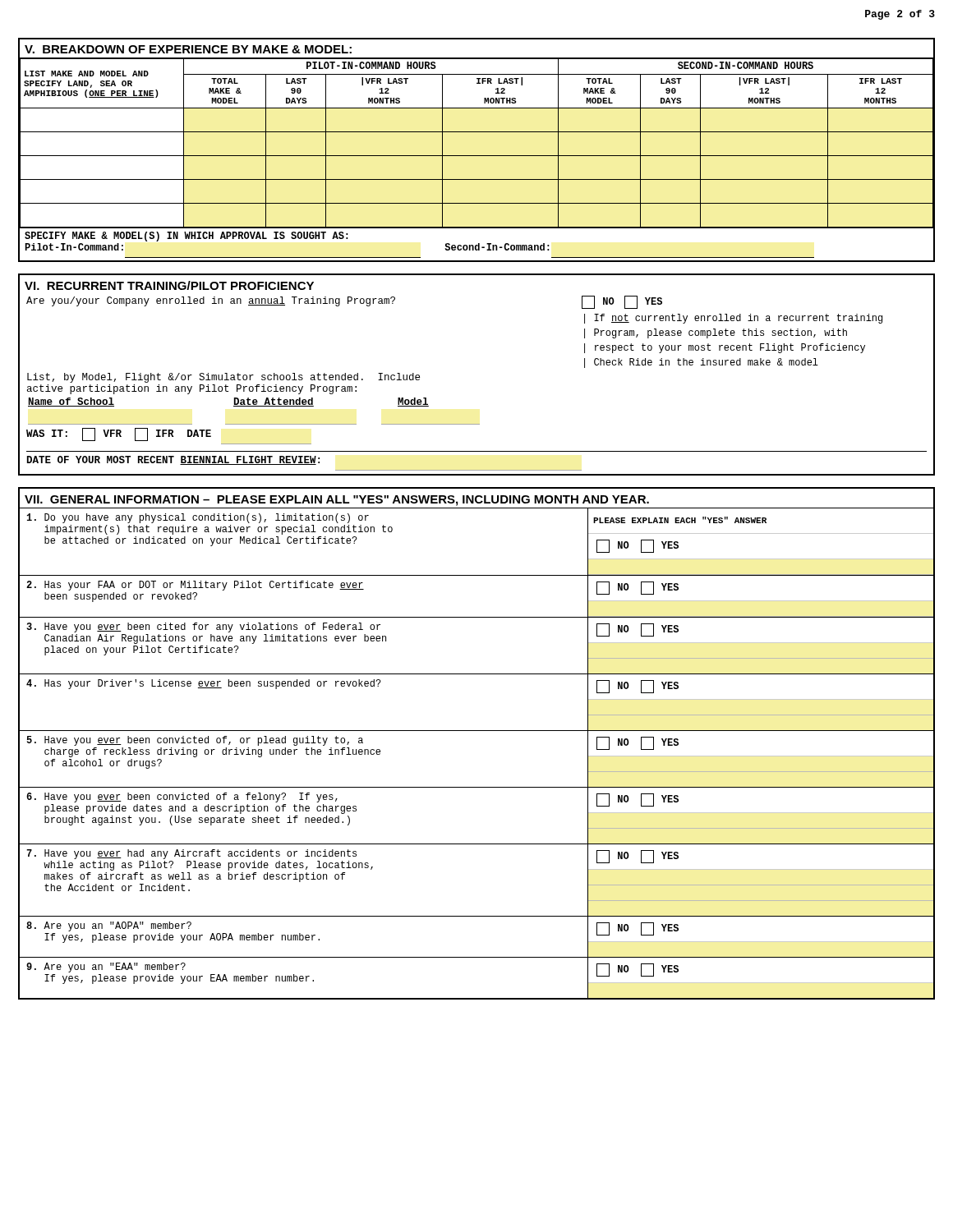This screenshot has width=953, height=1232.
Task: Select the section header that reads "VII. GENERAL INFORMATION – PLEASE"
Action: 476,744
